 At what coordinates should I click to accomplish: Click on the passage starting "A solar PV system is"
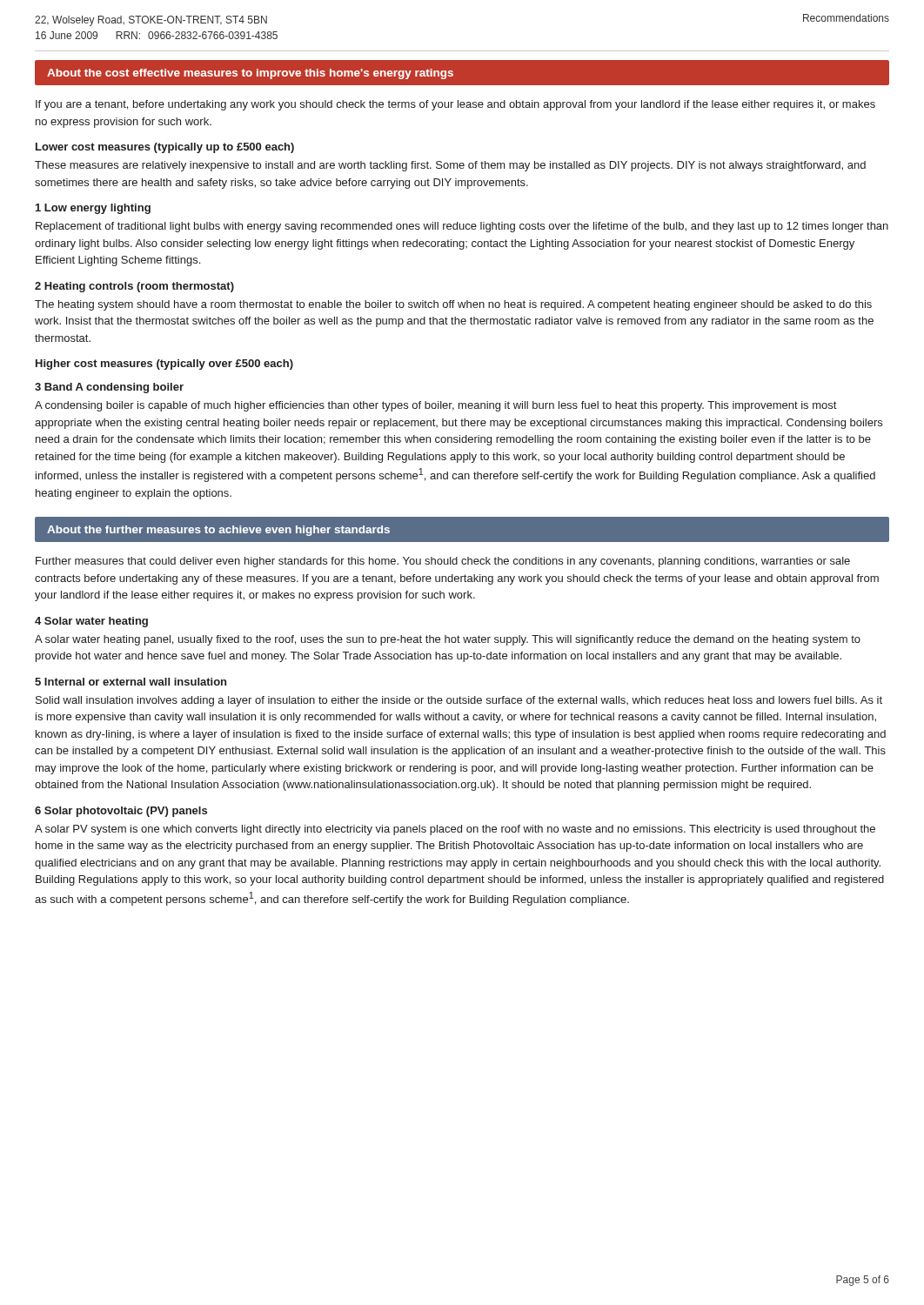[x=460, y=864]
